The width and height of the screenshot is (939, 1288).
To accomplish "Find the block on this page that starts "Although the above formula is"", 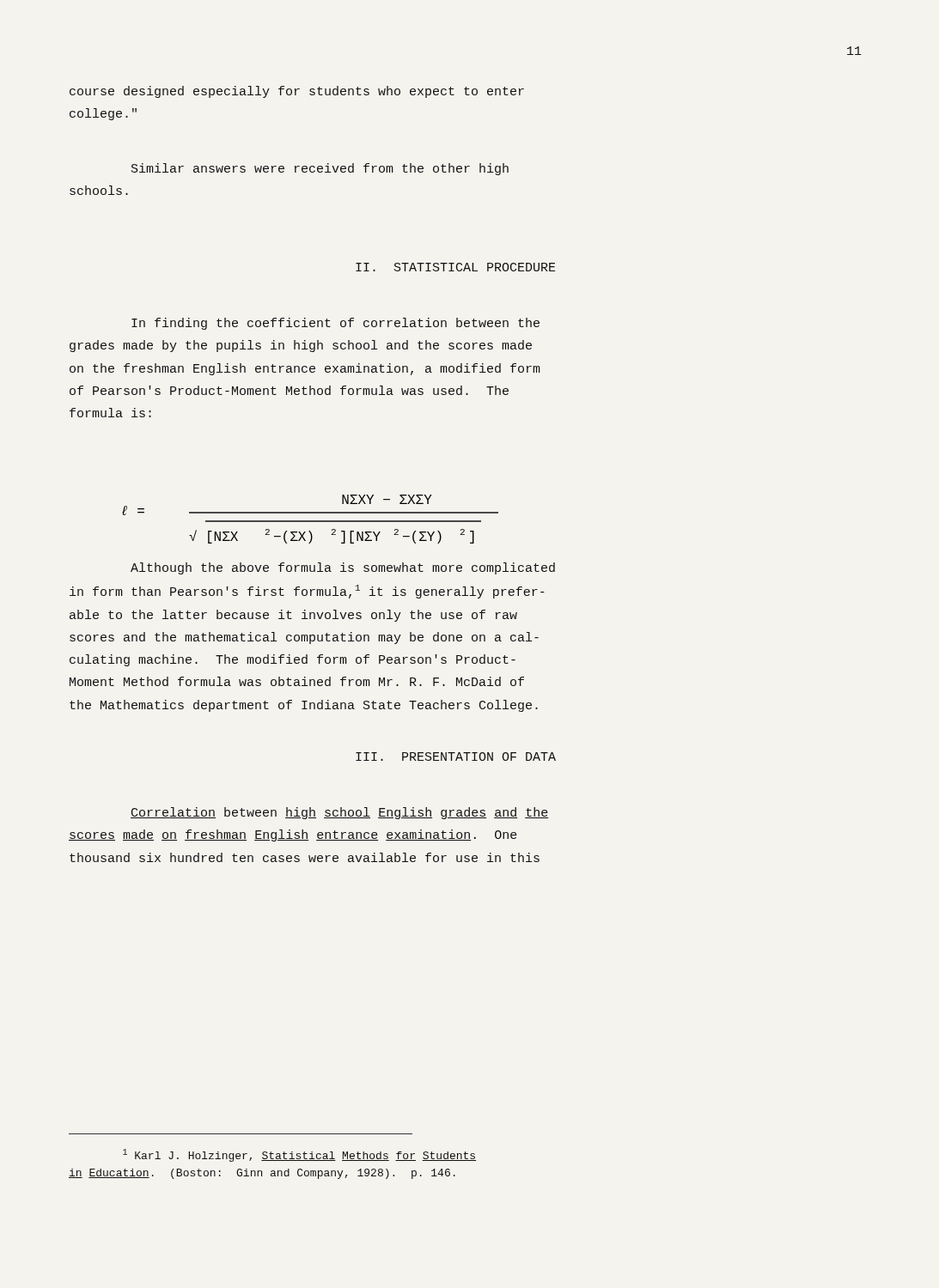I will (x=312, y=637).
